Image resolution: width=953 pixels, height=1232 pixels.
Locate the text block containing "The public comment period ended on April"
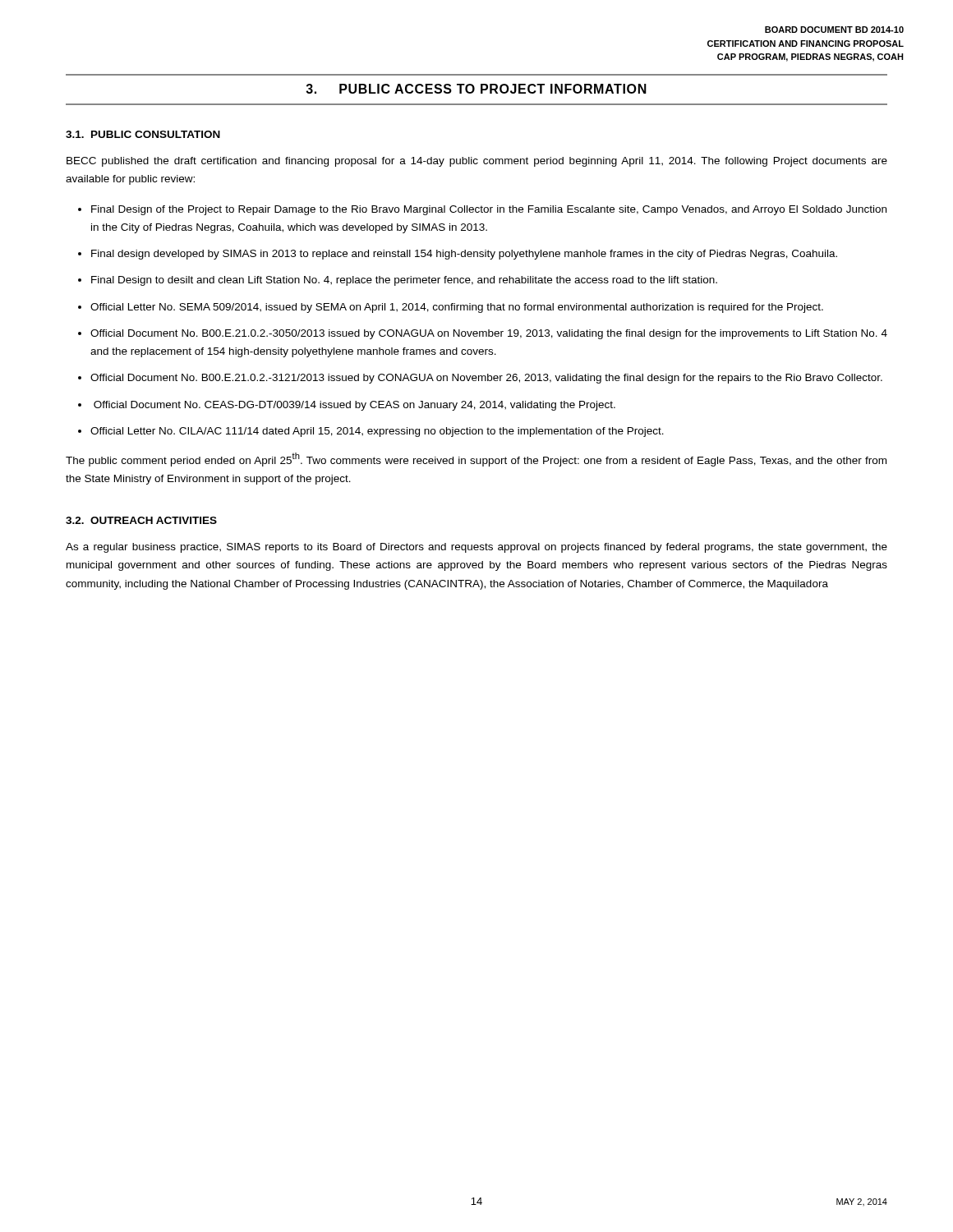coord(476,468)
